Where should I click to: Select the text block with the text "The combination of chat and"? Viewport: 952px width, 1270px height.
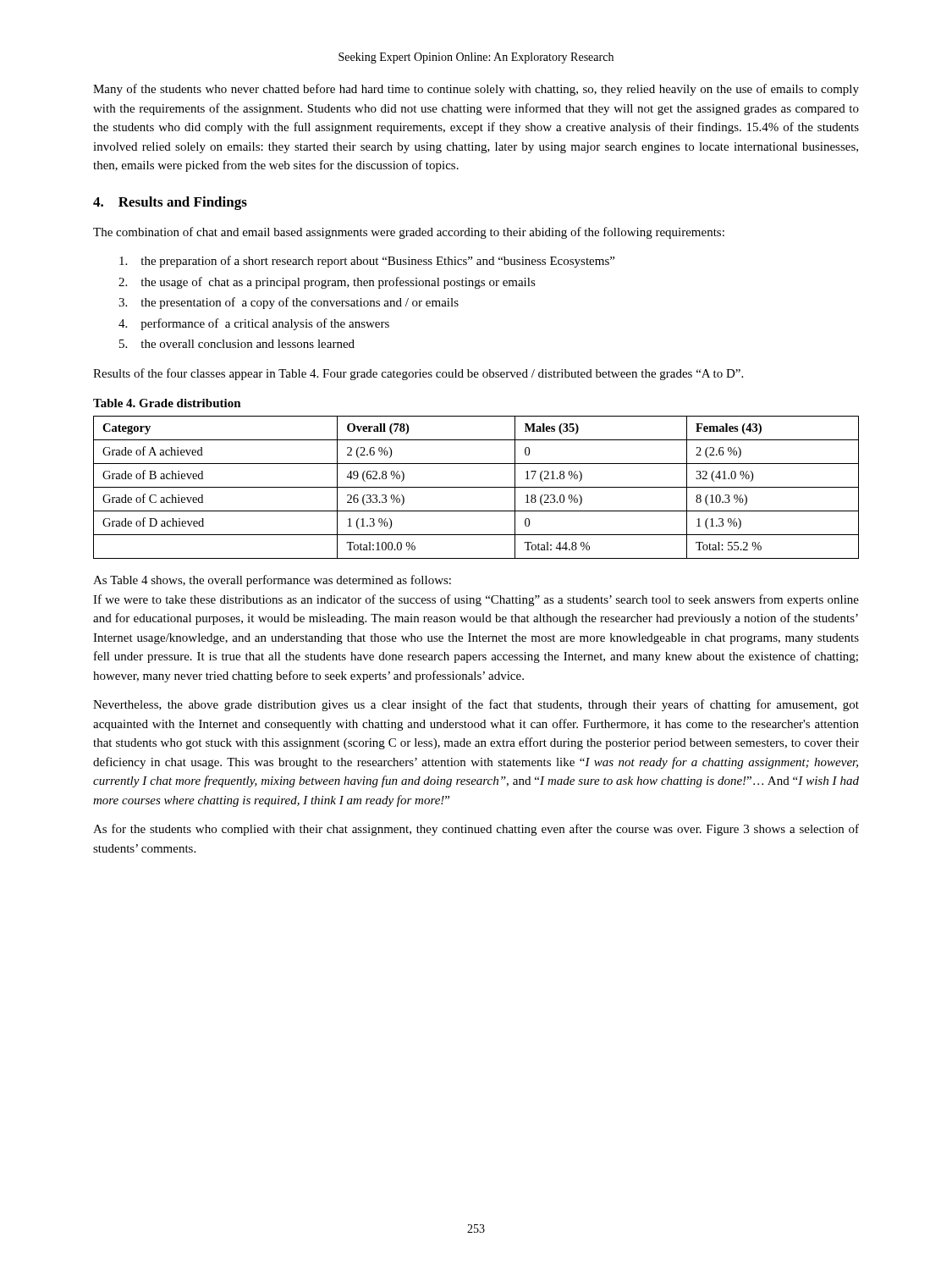[x=409, y=232]
